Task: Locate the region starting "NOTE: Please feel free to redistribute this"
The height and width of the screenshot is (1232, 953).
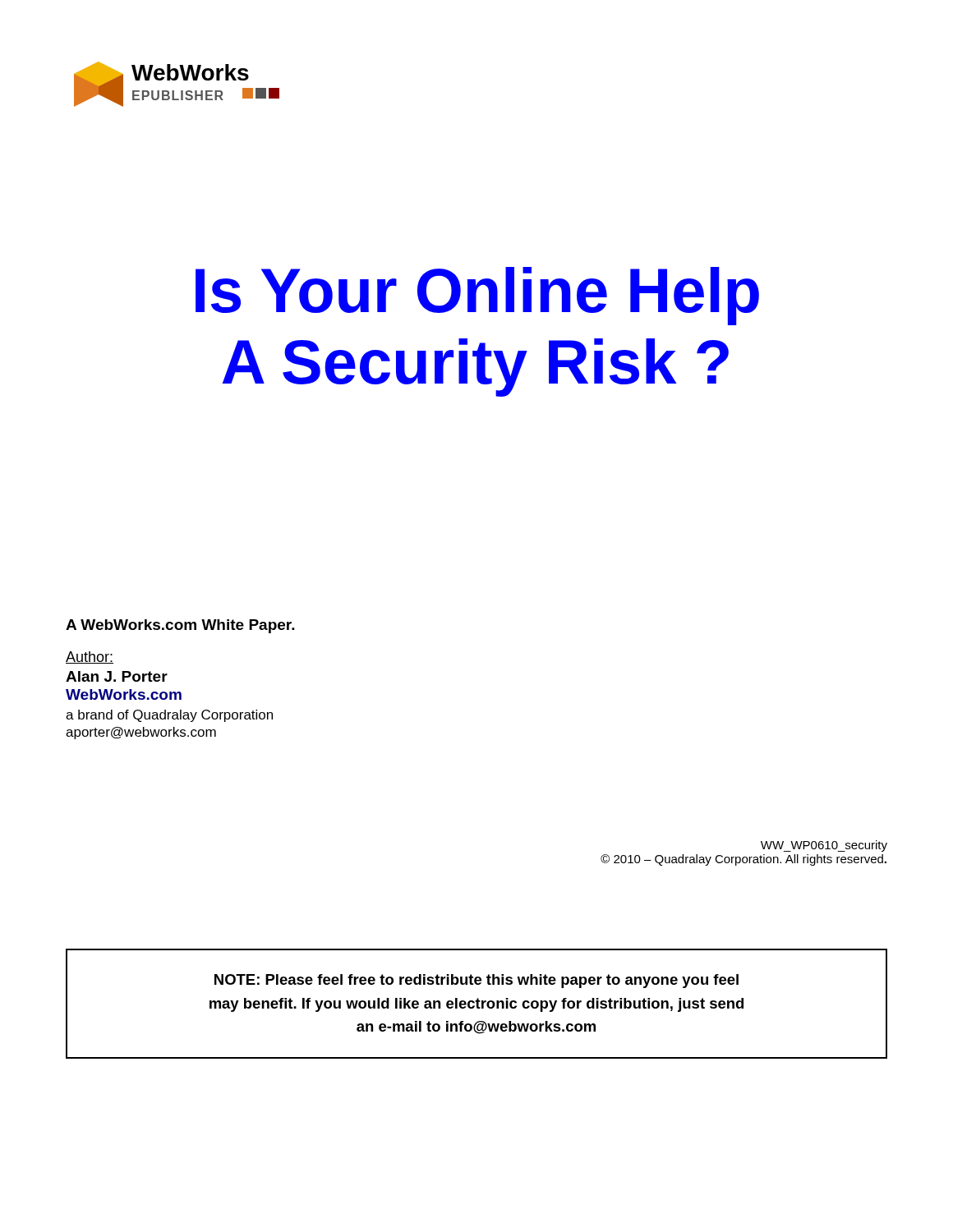Action: [476, 1003]
